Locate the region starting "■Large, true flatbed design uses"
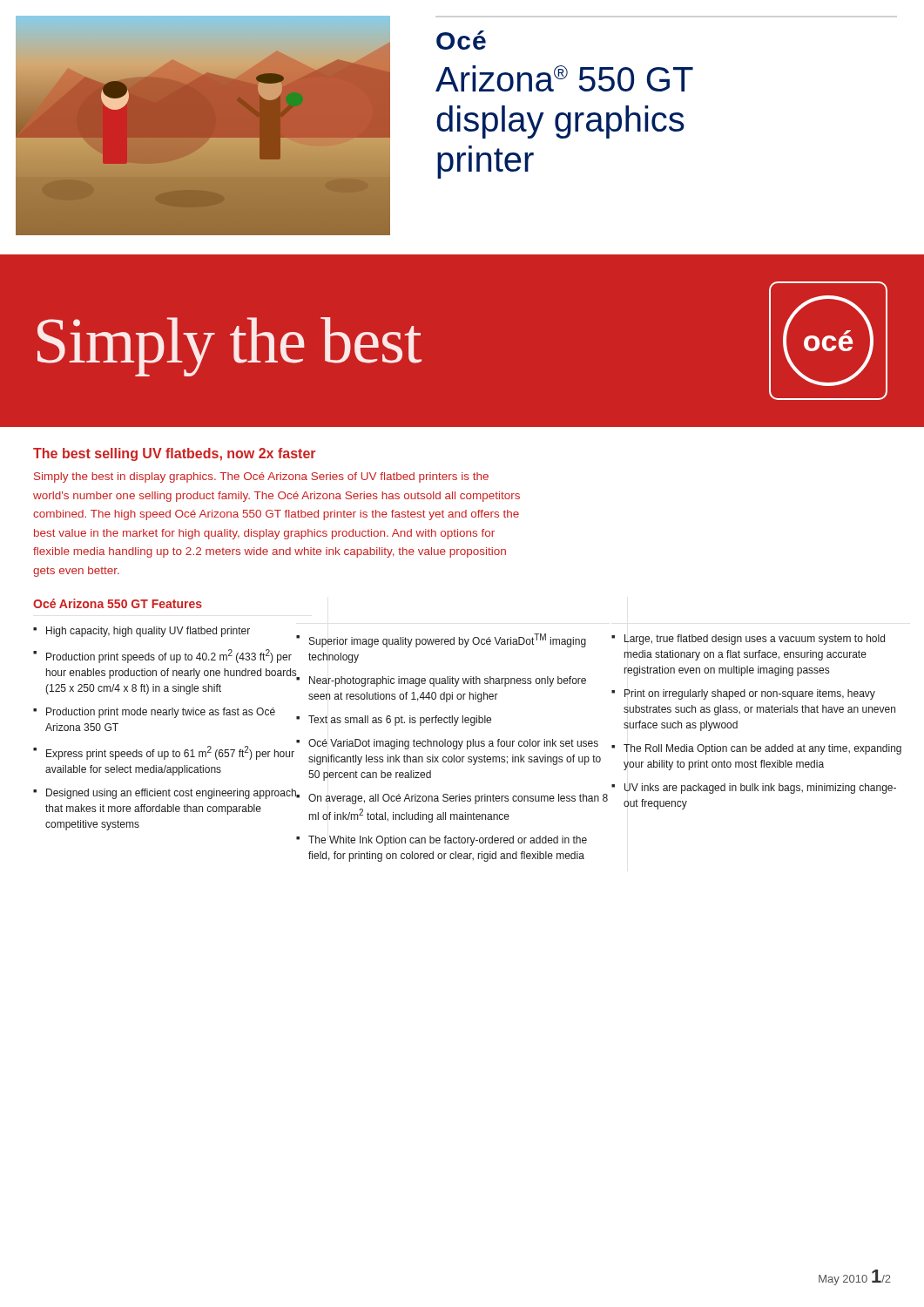Screen dimensions: 1307x924 [748, 654]
